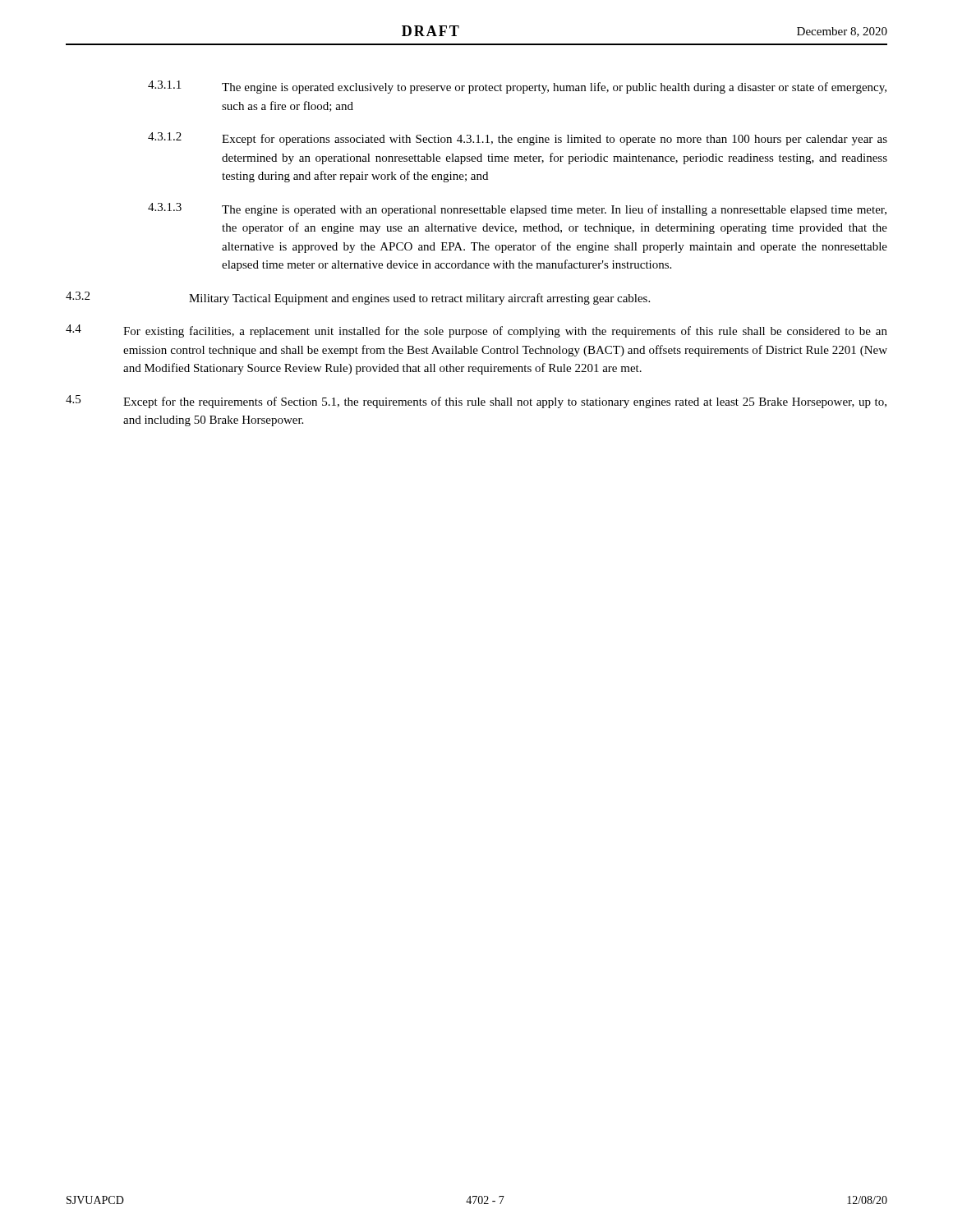Locate the block of text that opens with "4.3.1.3 The engine is operated with an operational"

coord(518,237)
